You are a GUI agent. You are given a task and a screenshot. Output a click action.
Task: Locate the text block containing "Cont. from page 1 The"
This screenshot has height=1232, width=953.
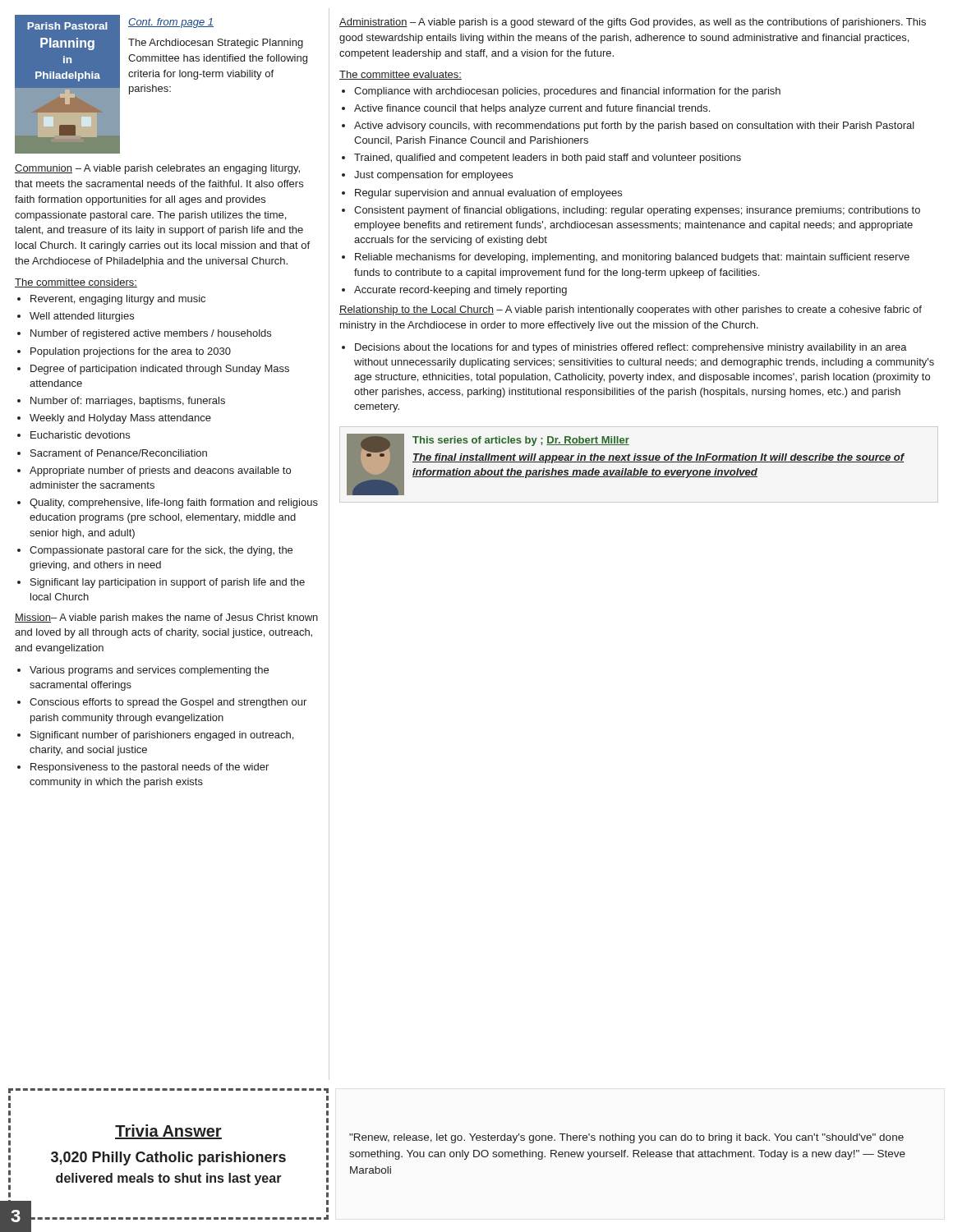167,55
